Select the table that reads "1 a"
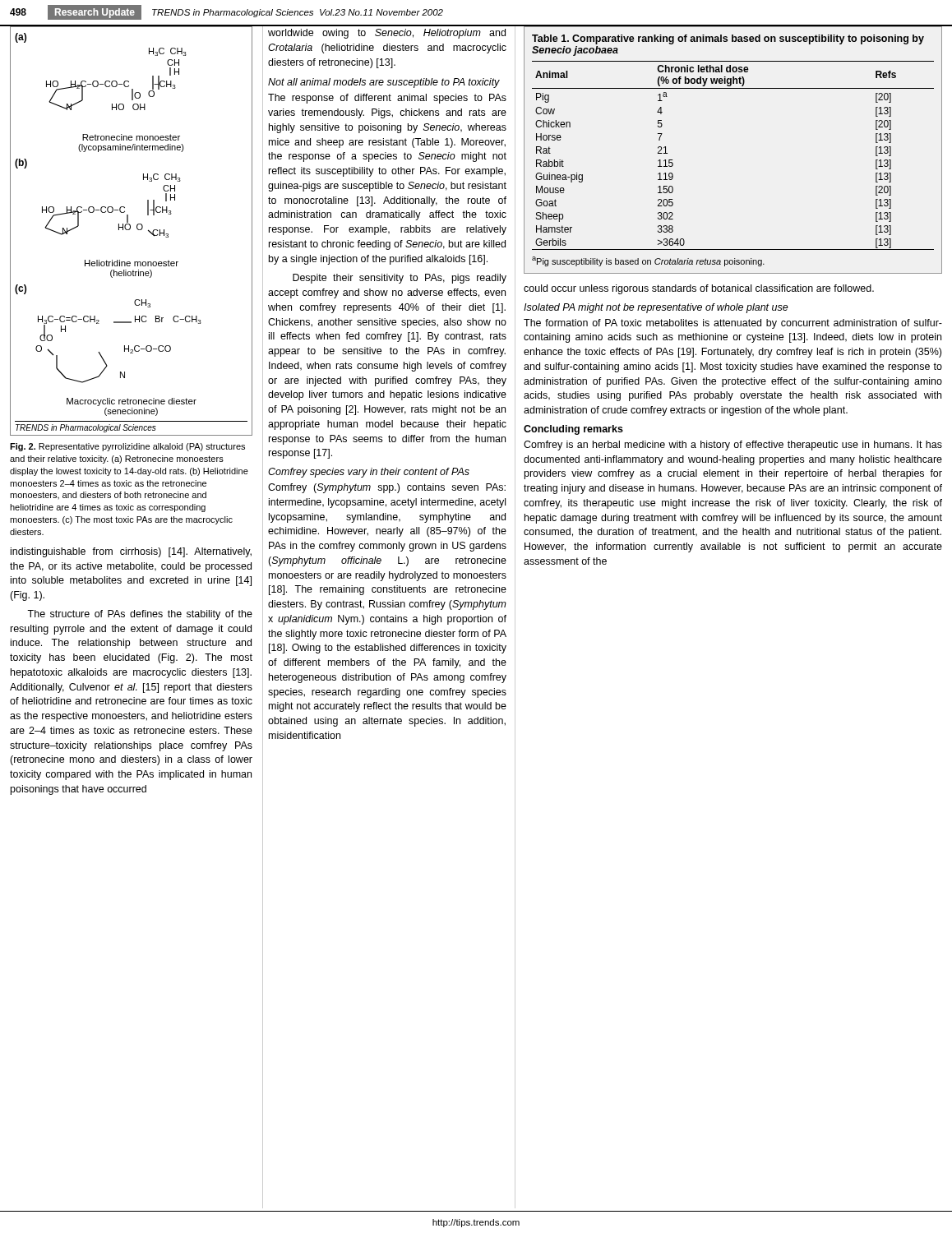This screenshot has width=952, height=1233. pos(733,150)
